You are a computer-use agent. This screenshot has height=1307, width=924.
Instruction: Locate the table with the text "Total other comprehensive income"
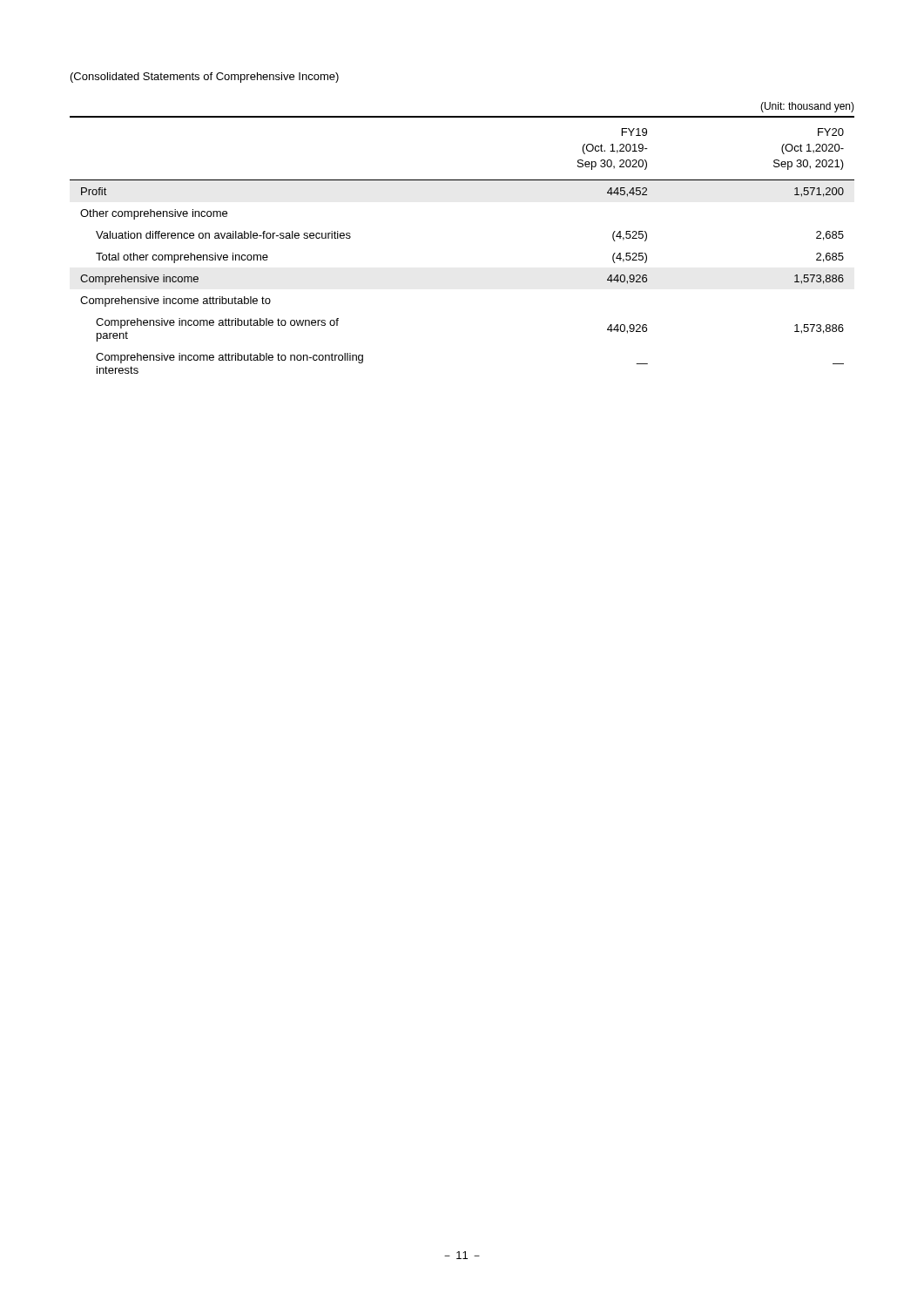pos(462,240)
